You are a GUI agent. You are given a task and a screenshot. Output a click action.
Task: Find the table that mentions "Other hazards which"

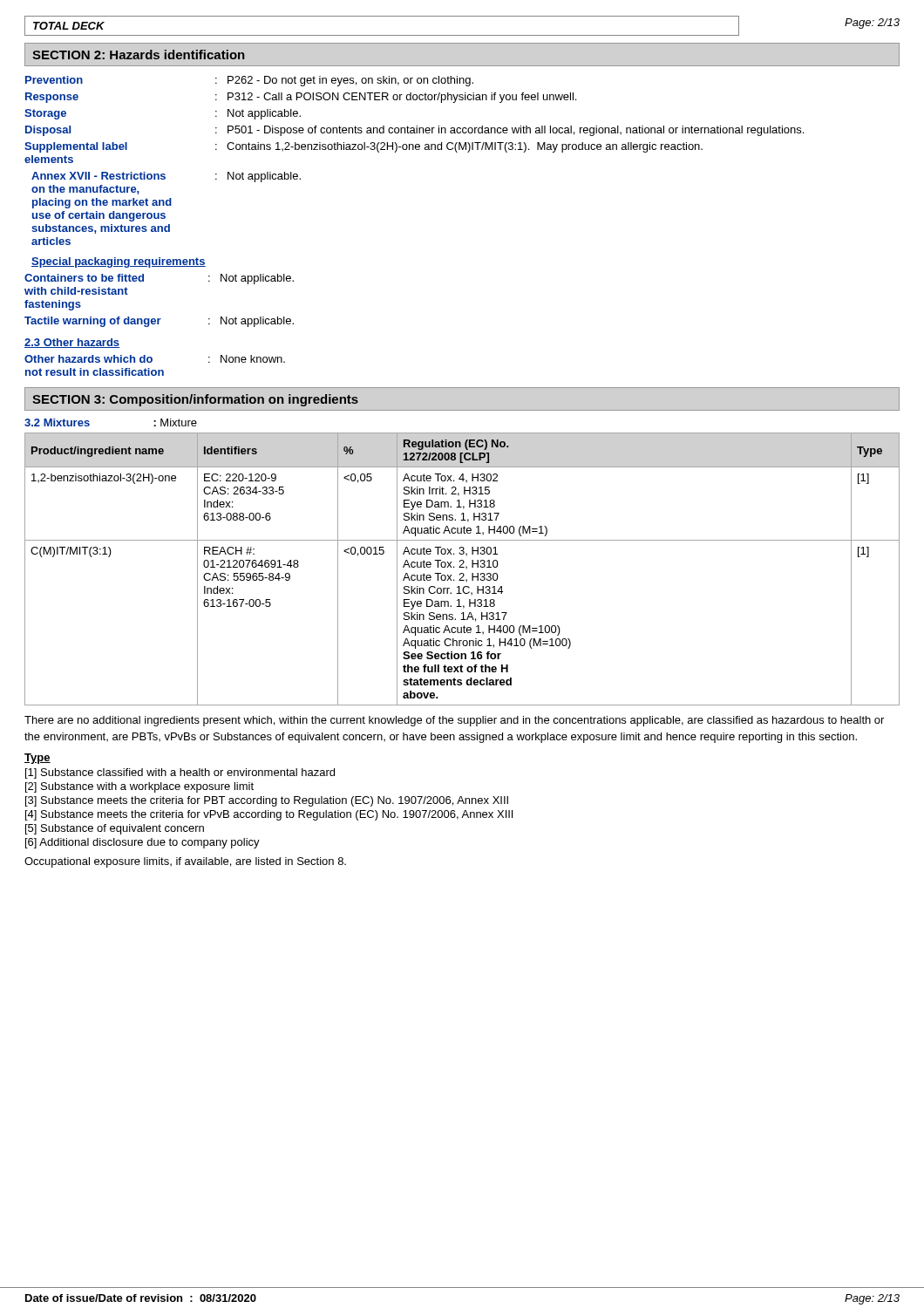coord(462,365)
